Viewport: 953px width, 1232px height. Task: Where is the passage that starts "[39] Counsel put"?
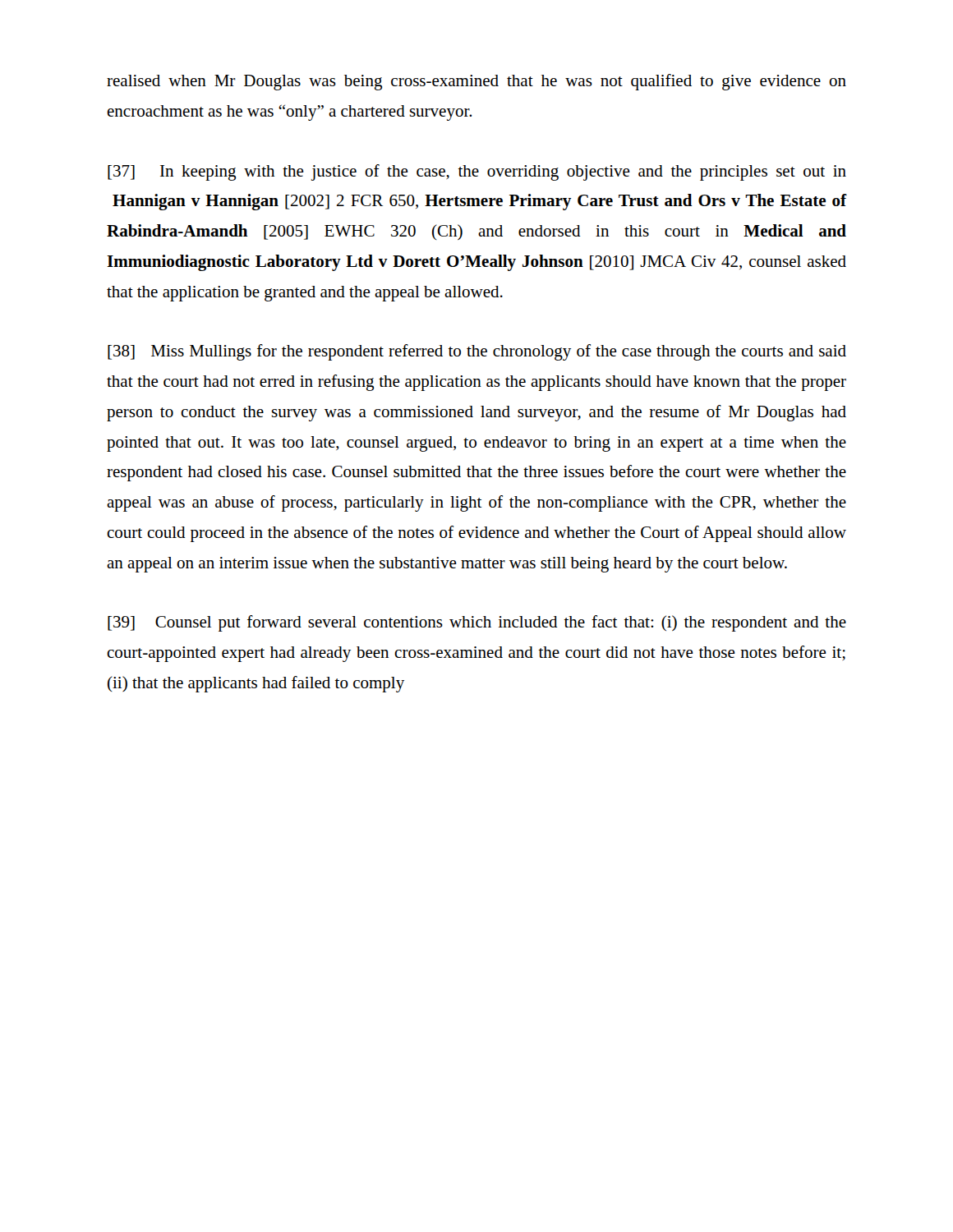(x=476, y=652)
